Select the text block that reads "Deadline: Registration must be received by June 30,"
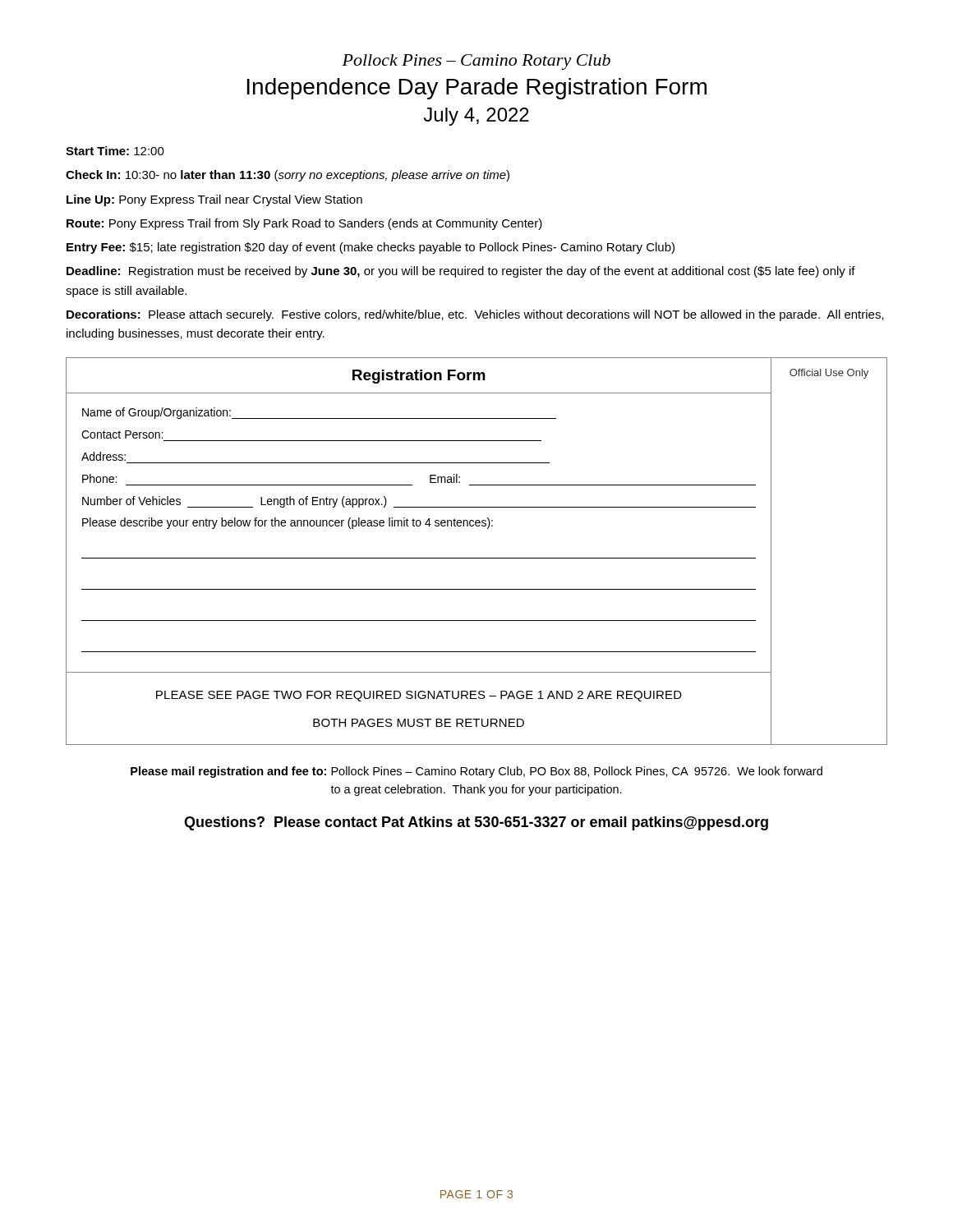Viewport: 953px width, 1232px height. click(x=476, y=281)
